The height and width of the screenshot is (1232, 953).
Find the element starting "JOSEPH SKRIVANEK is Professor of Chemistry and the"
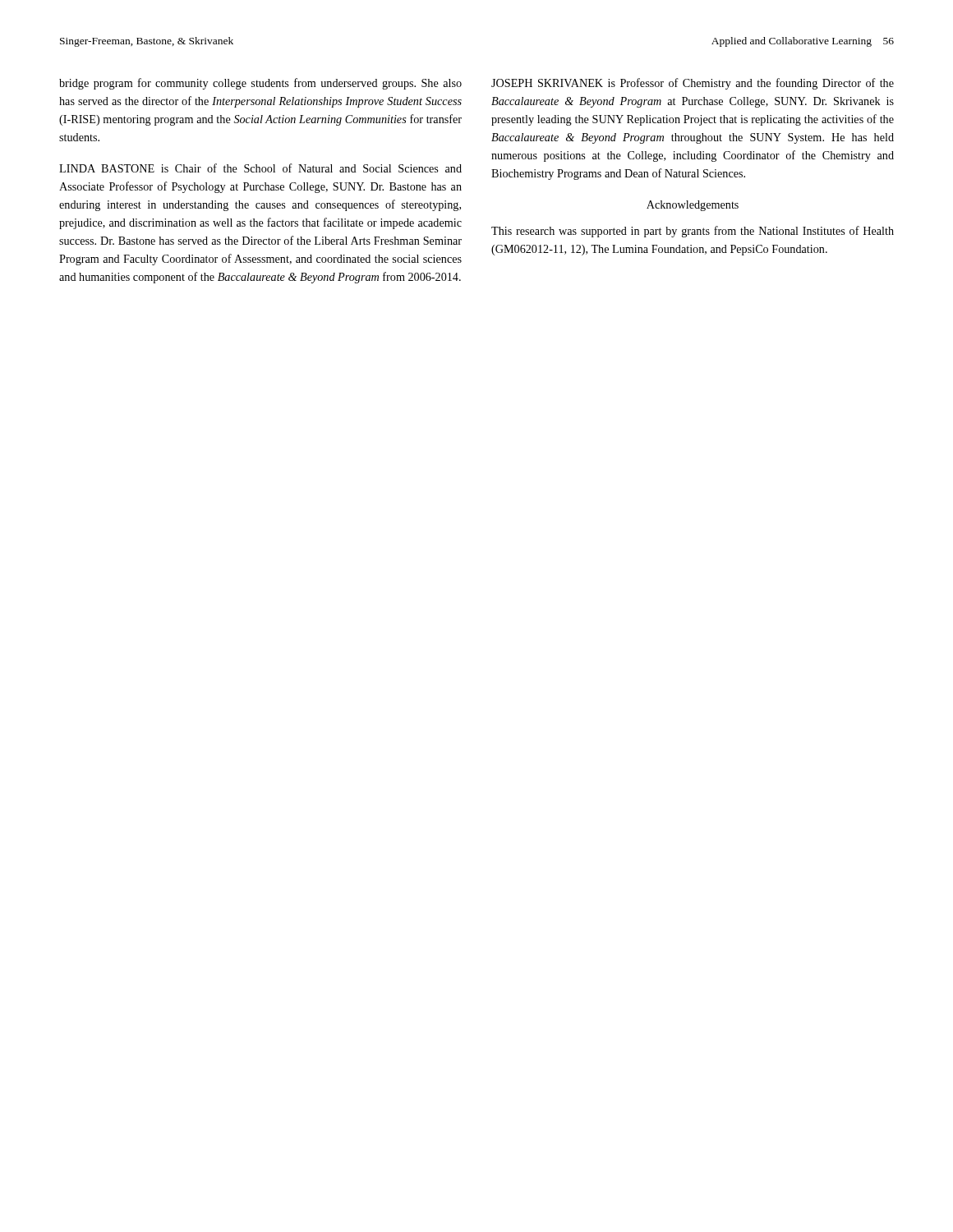[x=693, y=128]
